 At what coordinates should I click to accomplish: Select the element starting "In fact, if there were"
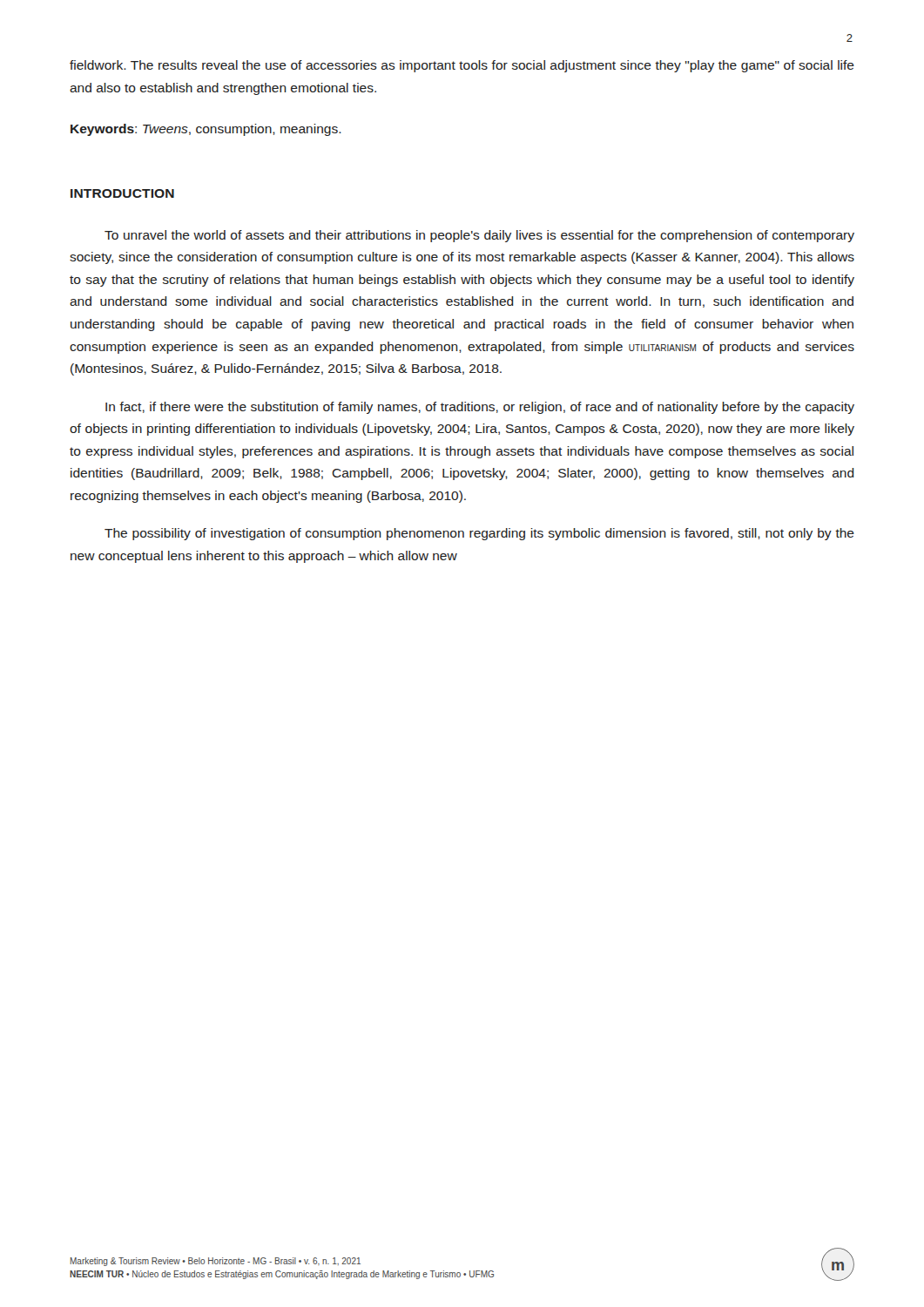[x=462, y=451]
